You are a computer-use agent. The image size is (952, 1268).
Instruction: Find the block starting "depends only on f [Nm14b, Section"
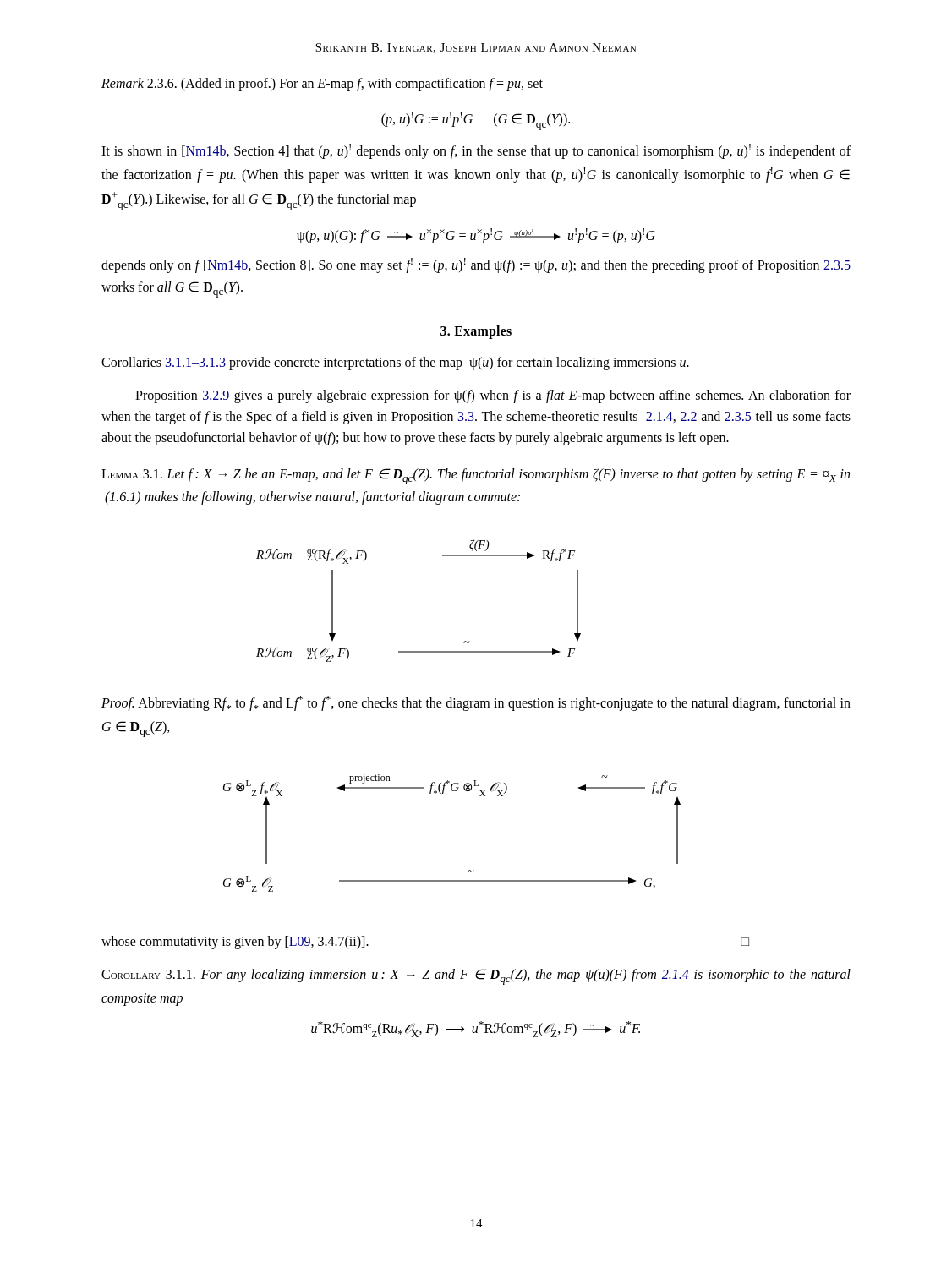tap(476, 276)
